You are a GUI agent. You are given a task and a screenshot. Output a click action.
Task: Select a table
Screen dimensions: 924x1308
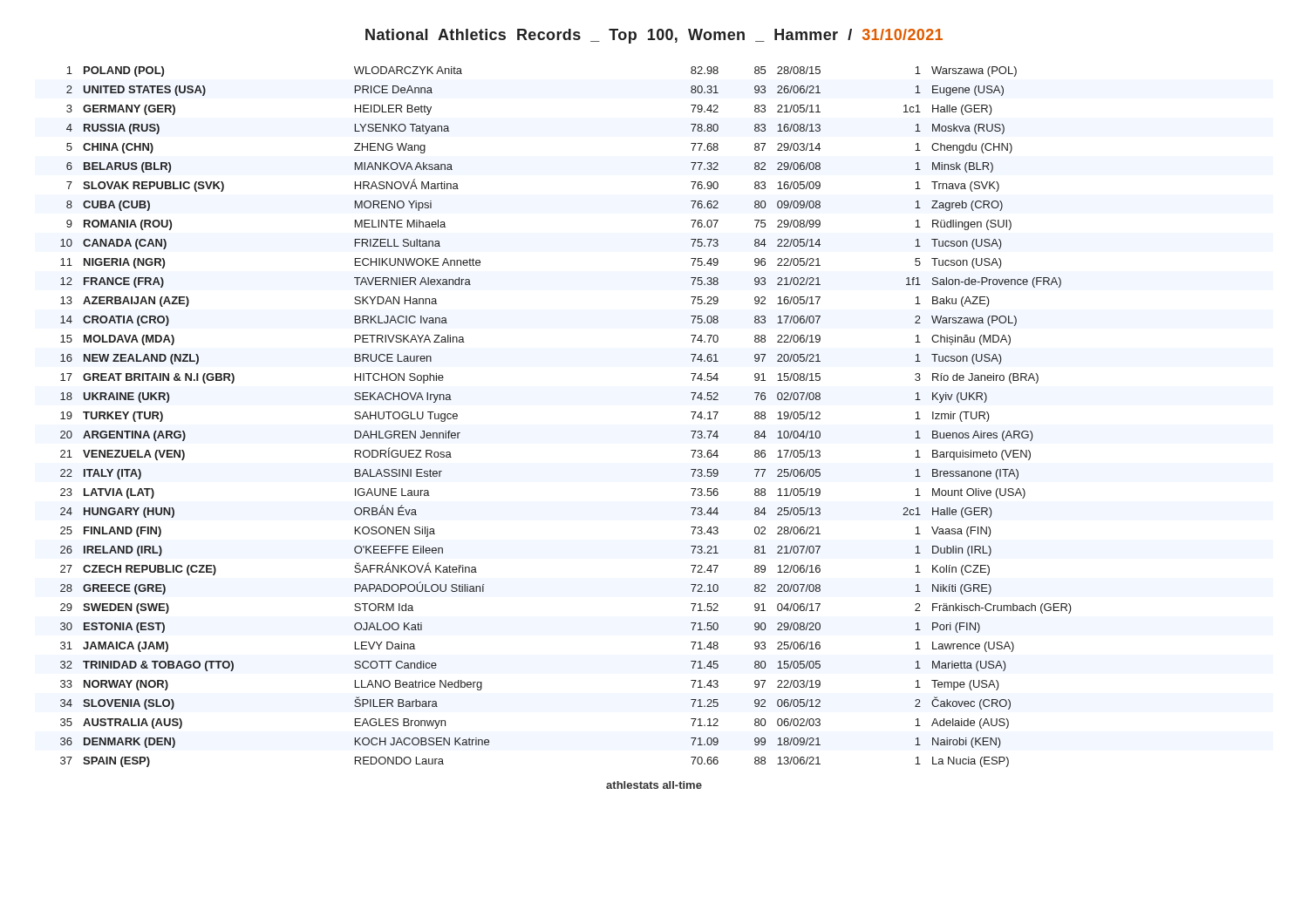tap(654, 415)
